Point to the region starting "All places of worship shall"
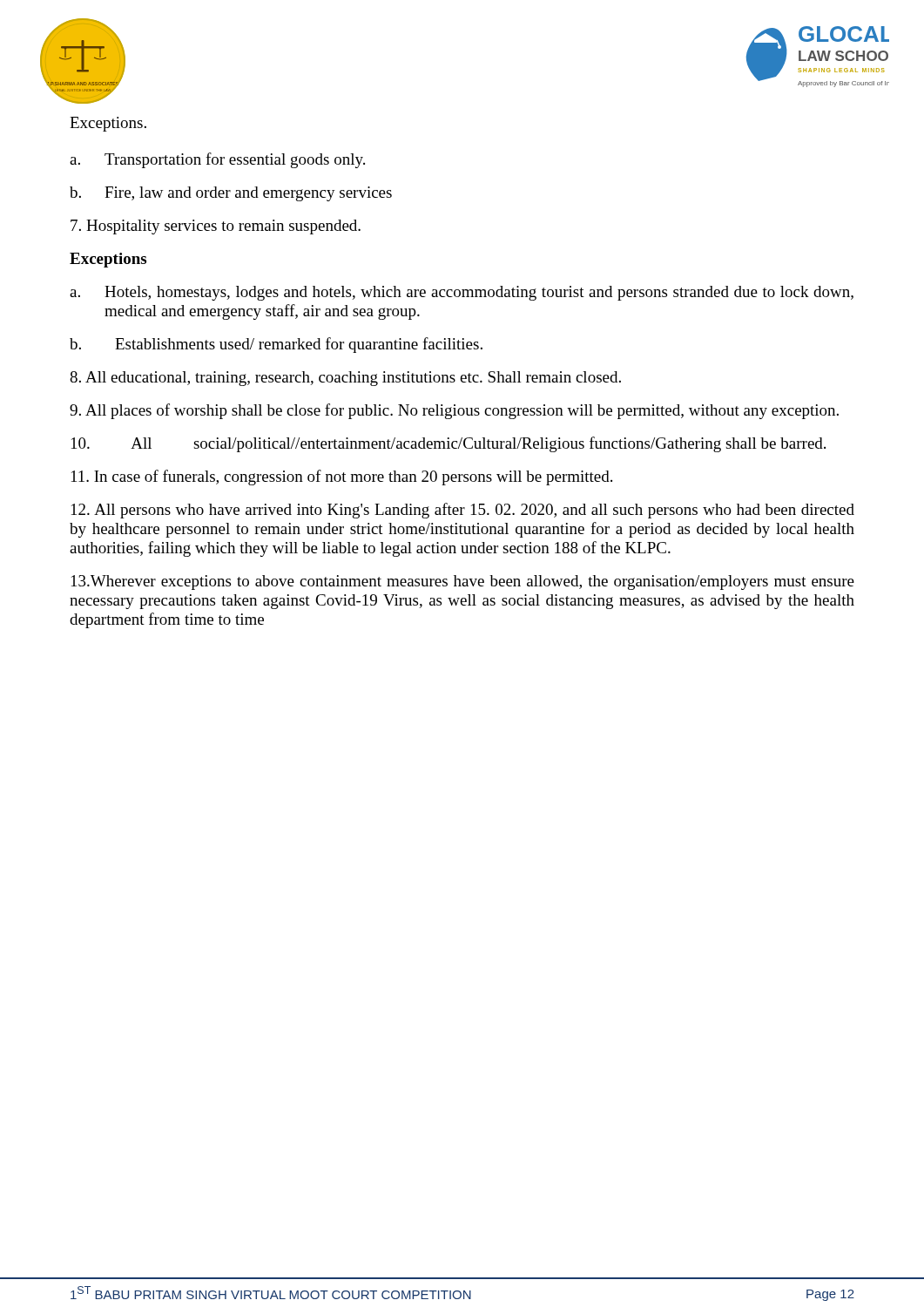 pyautogui.click(x=455, y=410)
